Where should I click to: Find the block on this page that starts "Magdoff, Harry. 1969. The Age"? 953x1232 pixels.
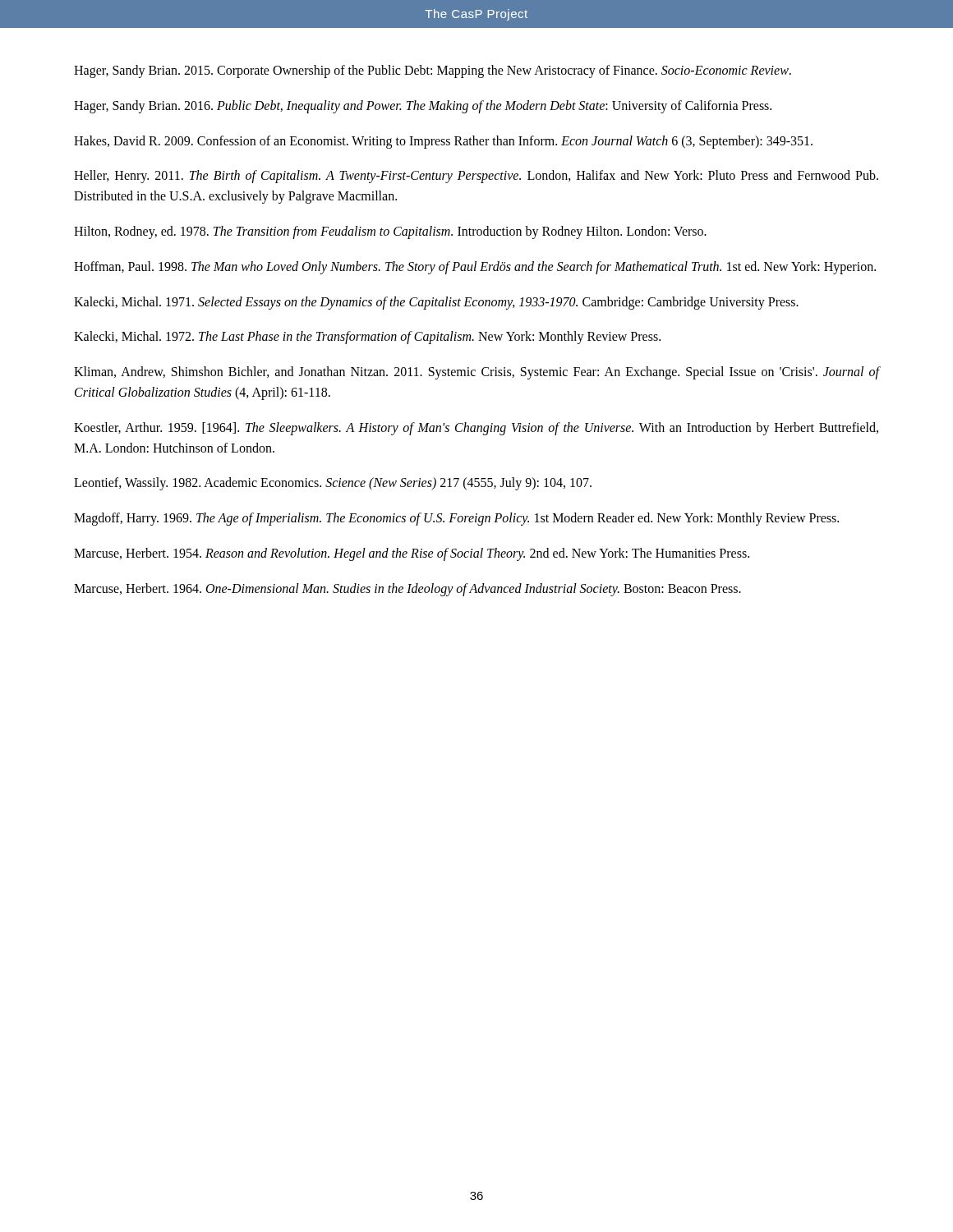coord(457,518)
